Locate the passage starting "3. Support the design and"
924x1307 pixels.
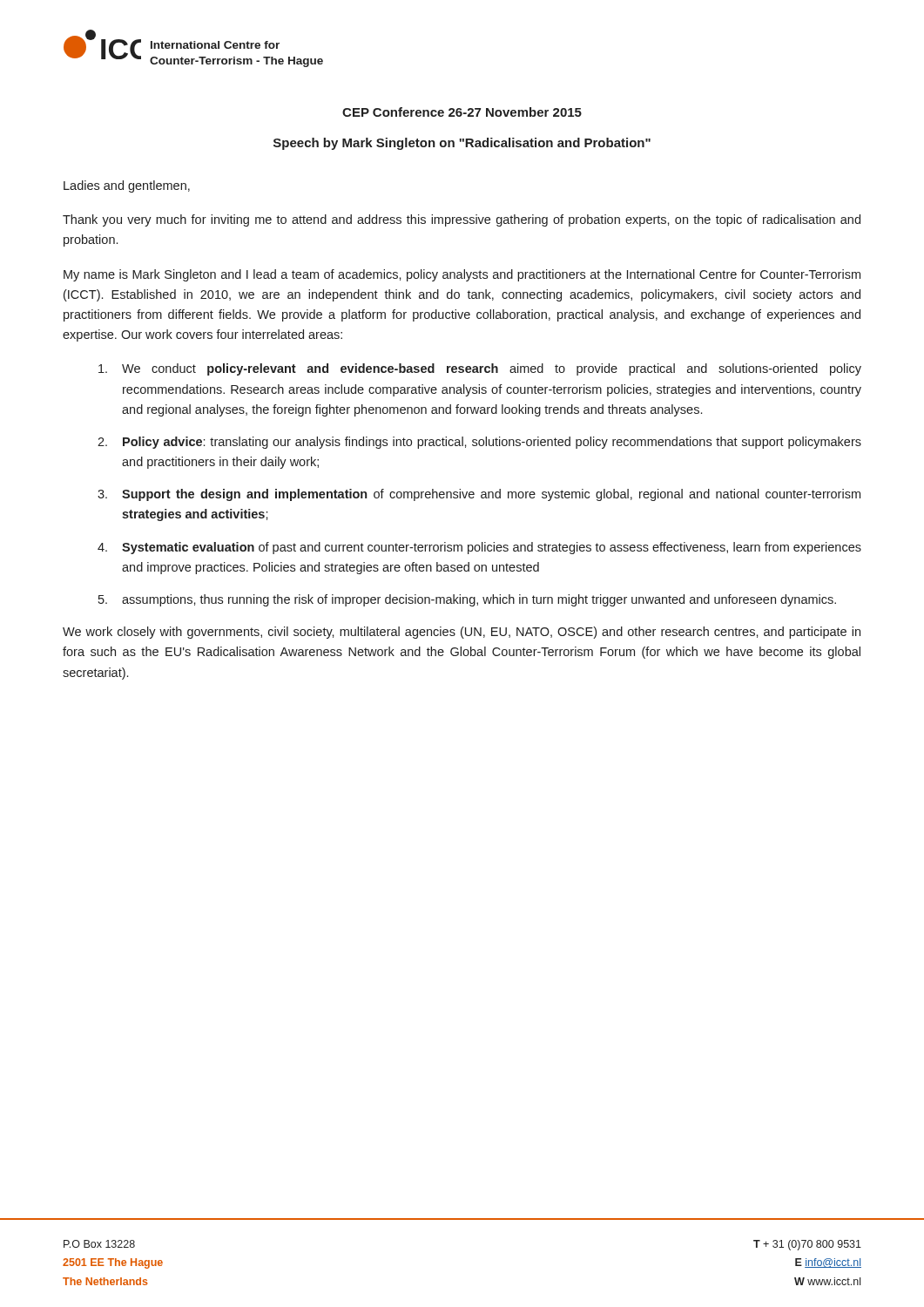479,505
